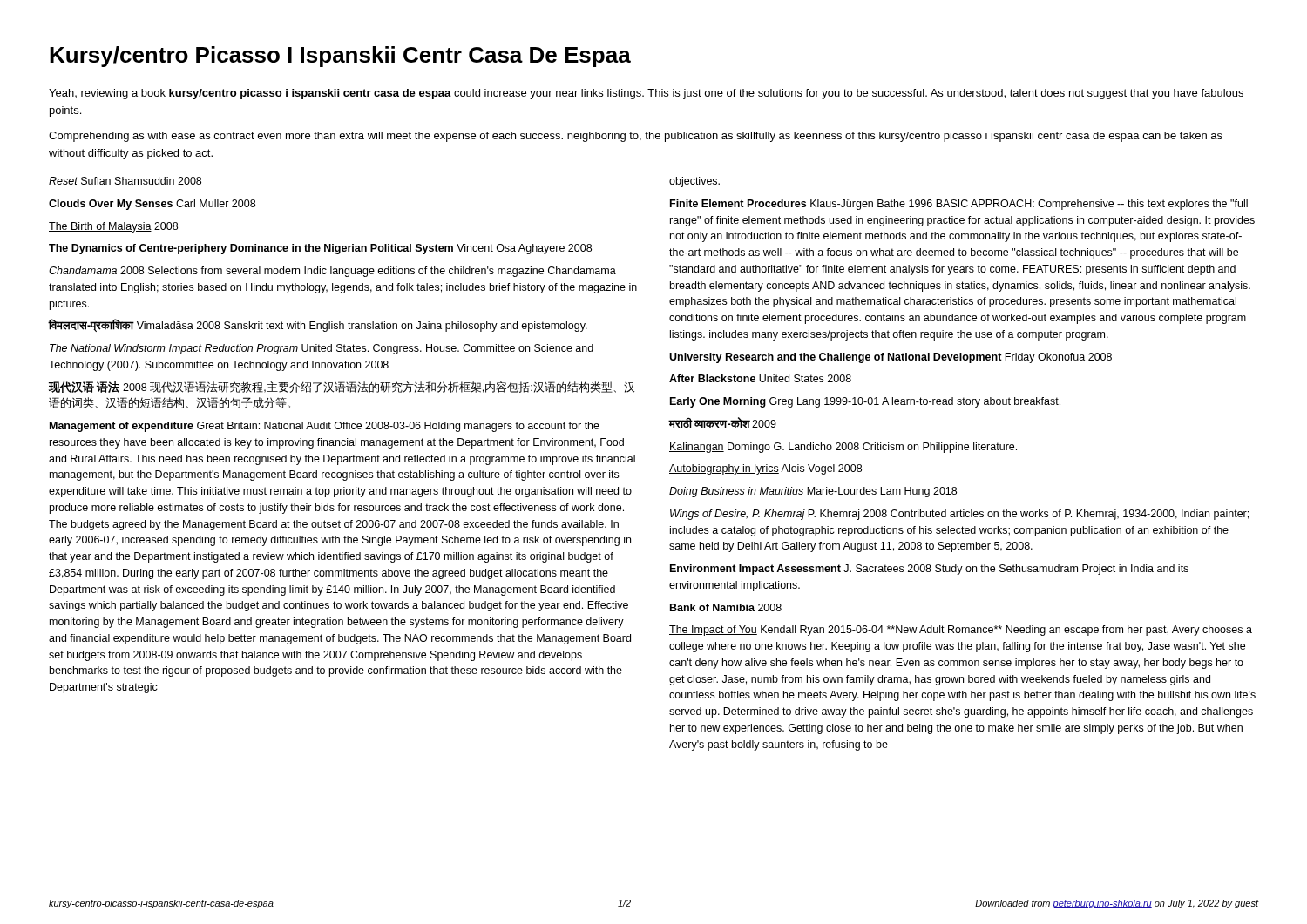Where is the passage that starts "Finite Element Procedures Klaus-Jürgen Bathe 1996"?
Image resolution: width=1307 pixels, height=924 pixels.
964,269
